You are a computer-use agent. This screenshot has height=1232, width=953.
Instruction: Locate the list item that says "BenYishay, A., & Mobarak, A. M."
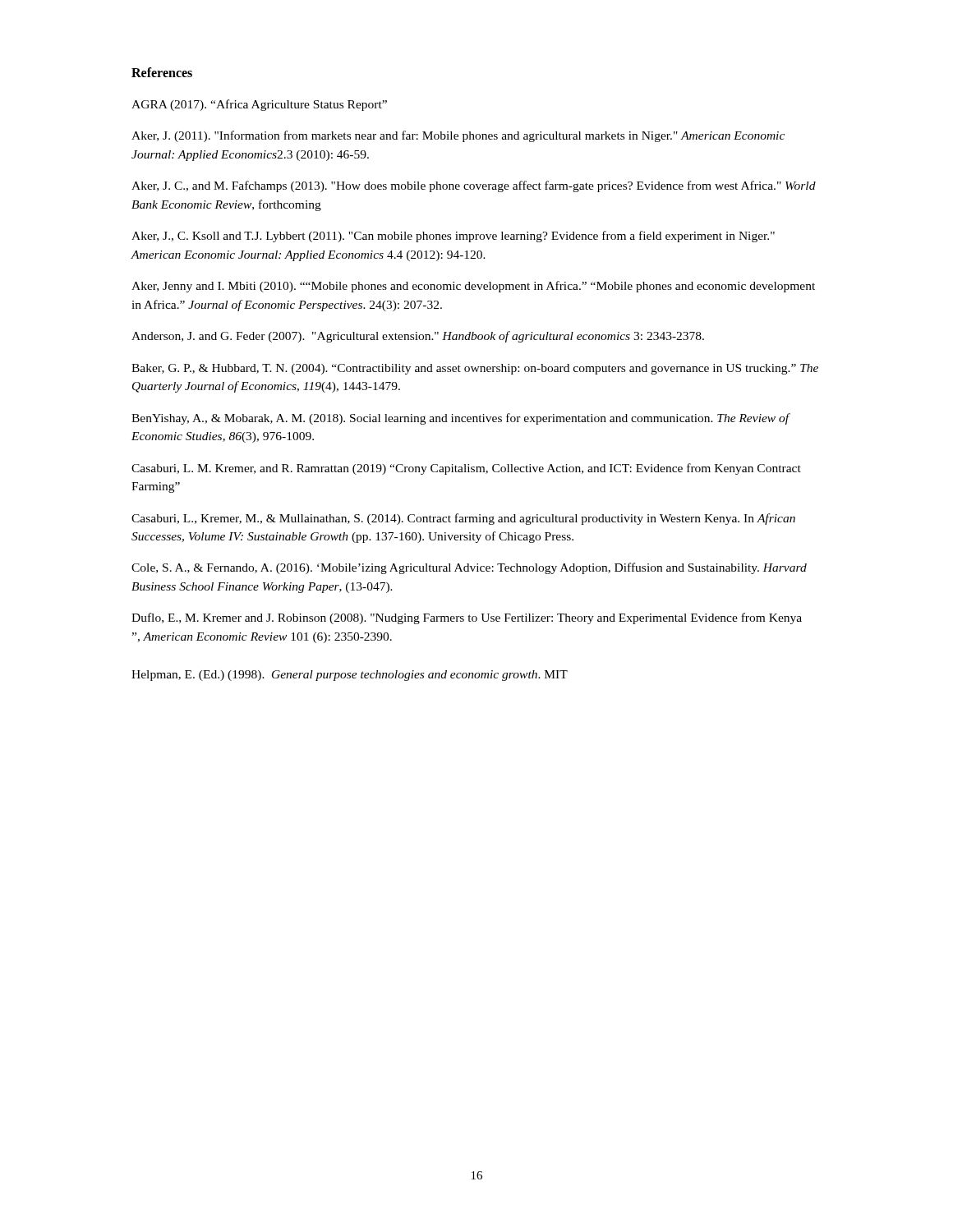click(x=460, y=427)
